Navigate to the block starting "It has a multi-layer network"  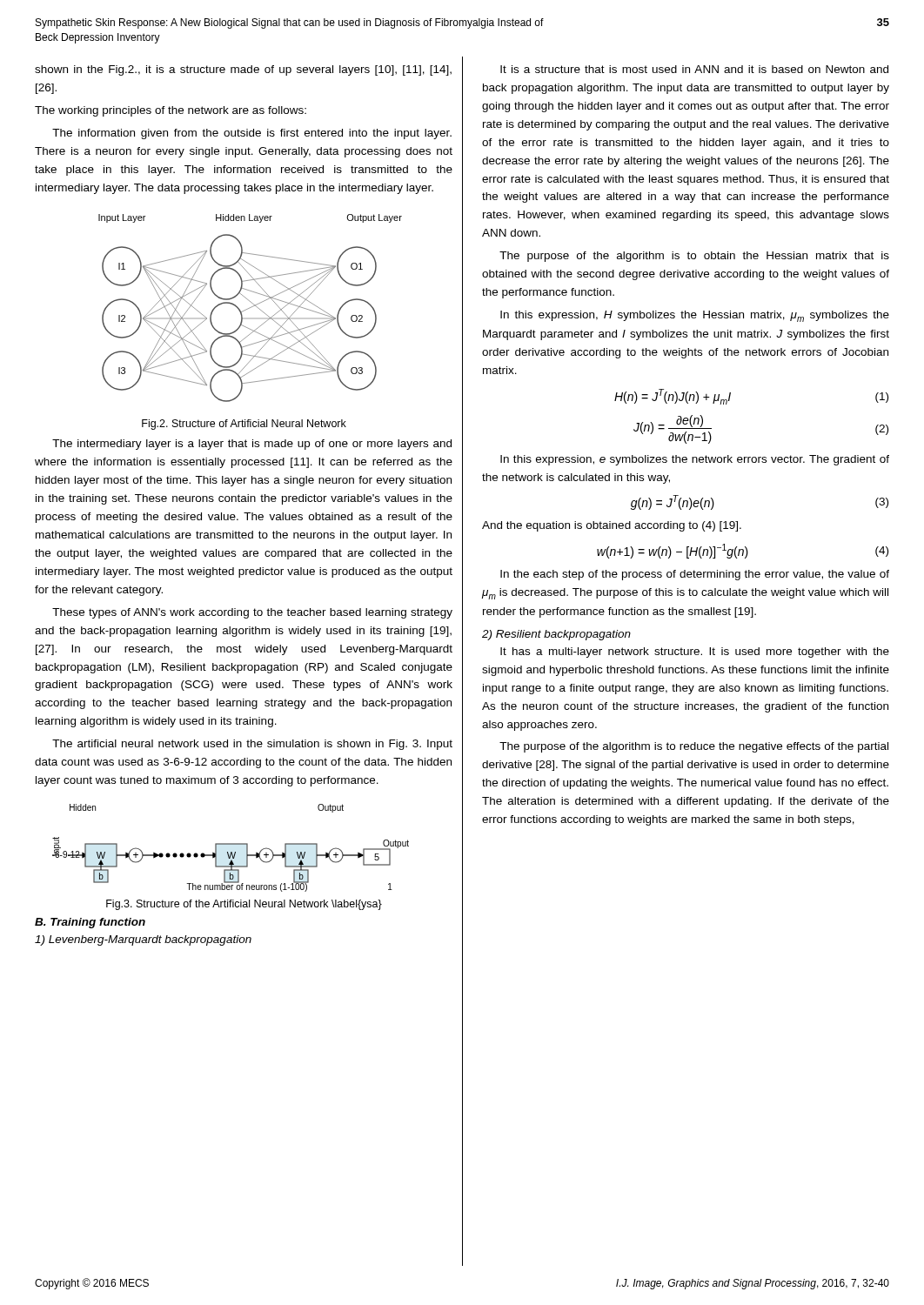point(686,736)
